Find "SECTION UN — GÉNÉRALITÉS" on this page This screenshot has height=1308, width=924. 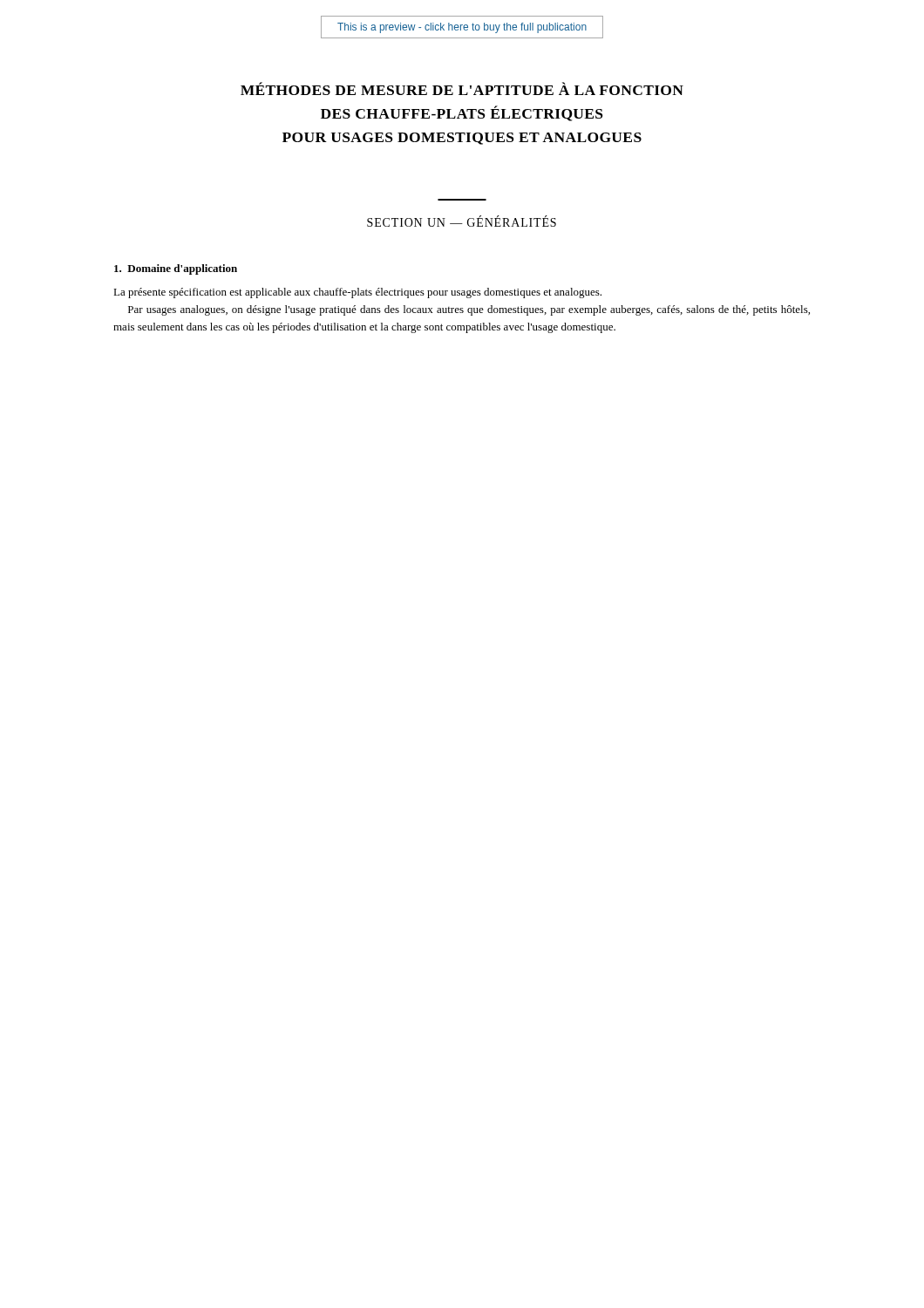click(x=462, y=223)
